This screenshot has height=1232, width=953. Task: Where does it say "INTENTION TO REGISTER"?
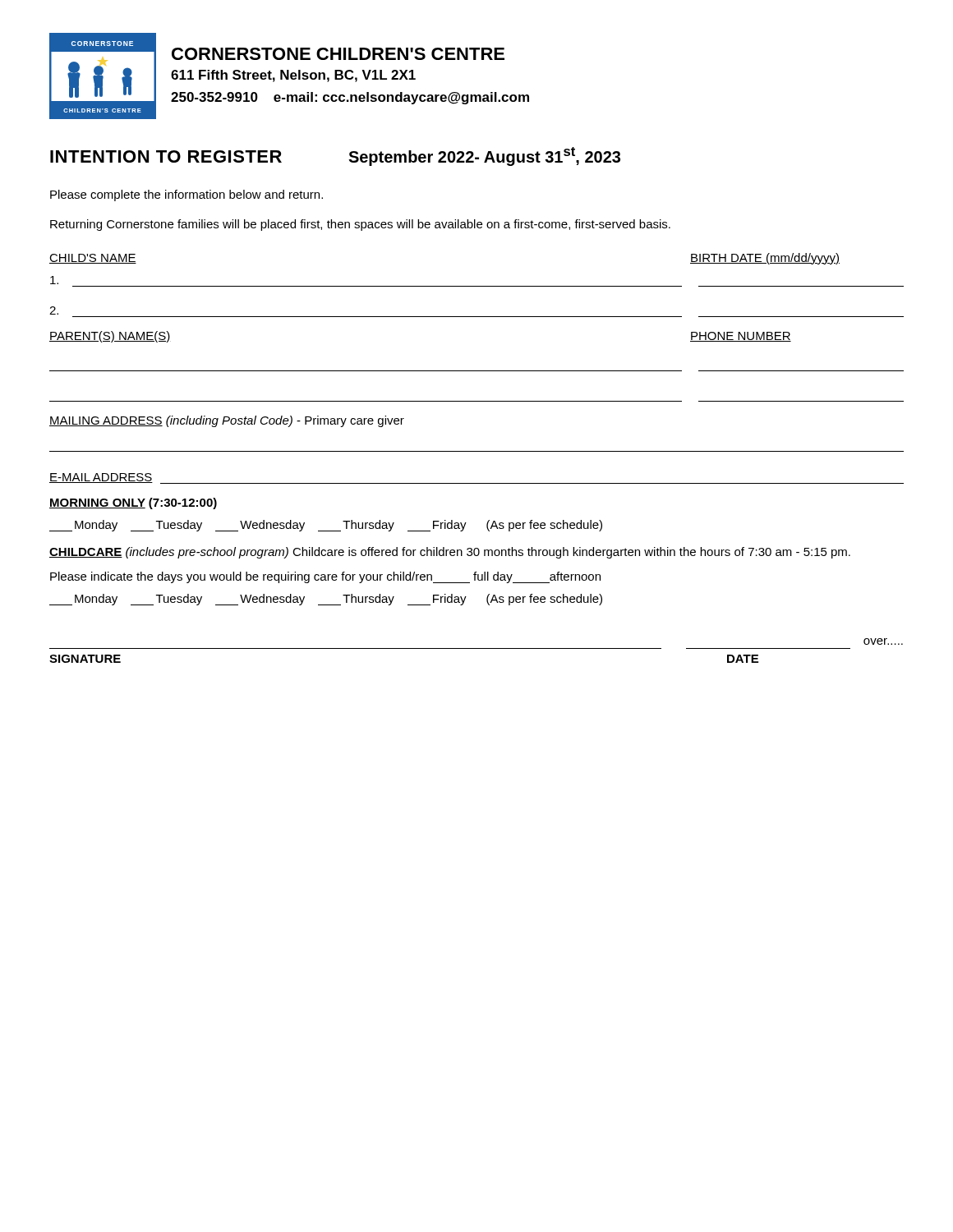[166, 156]
